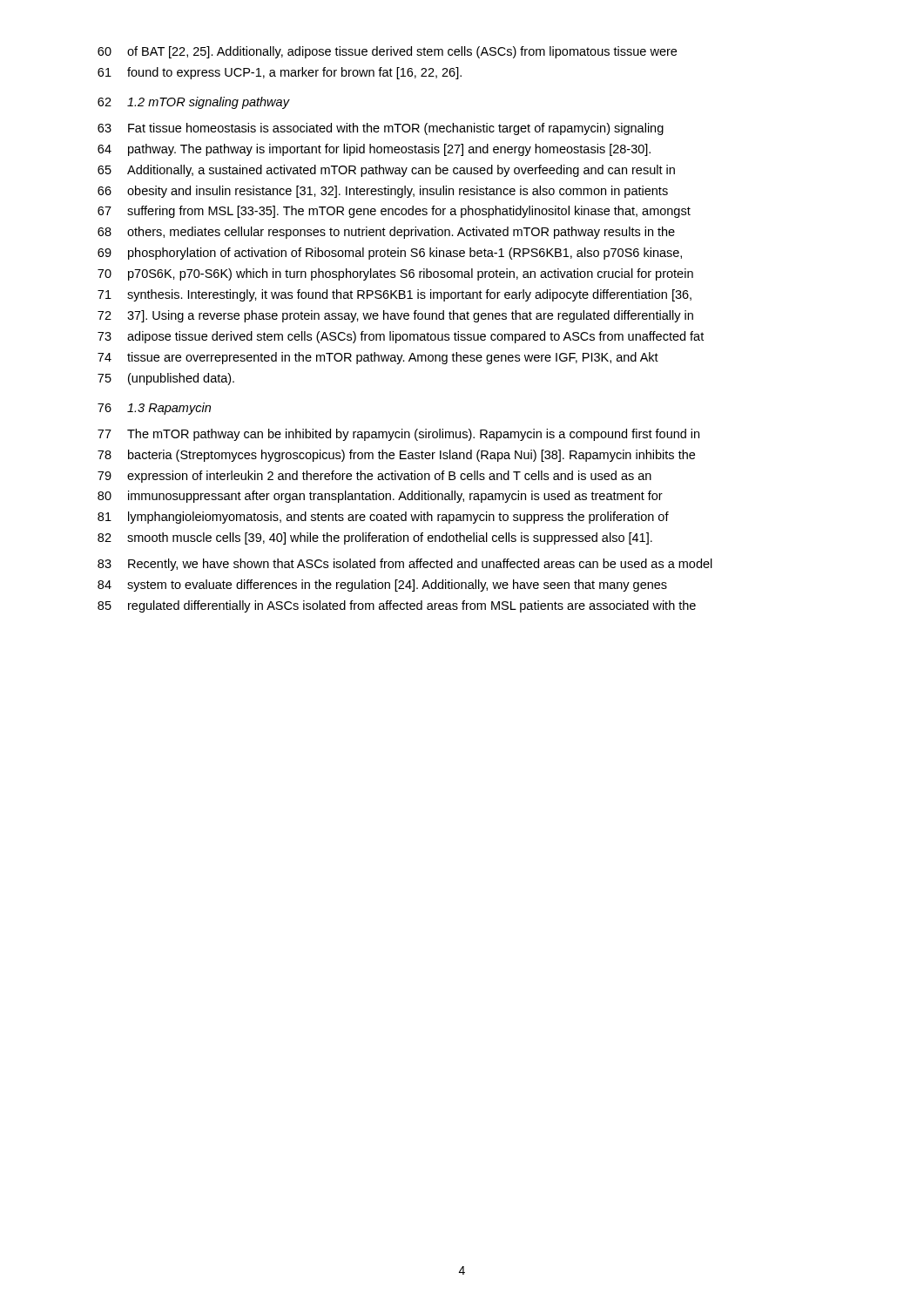Screen dimensions: 1307x924
Task: Select the text block that says "77 The mTOR pathway can"
Action: click(471, 487)
